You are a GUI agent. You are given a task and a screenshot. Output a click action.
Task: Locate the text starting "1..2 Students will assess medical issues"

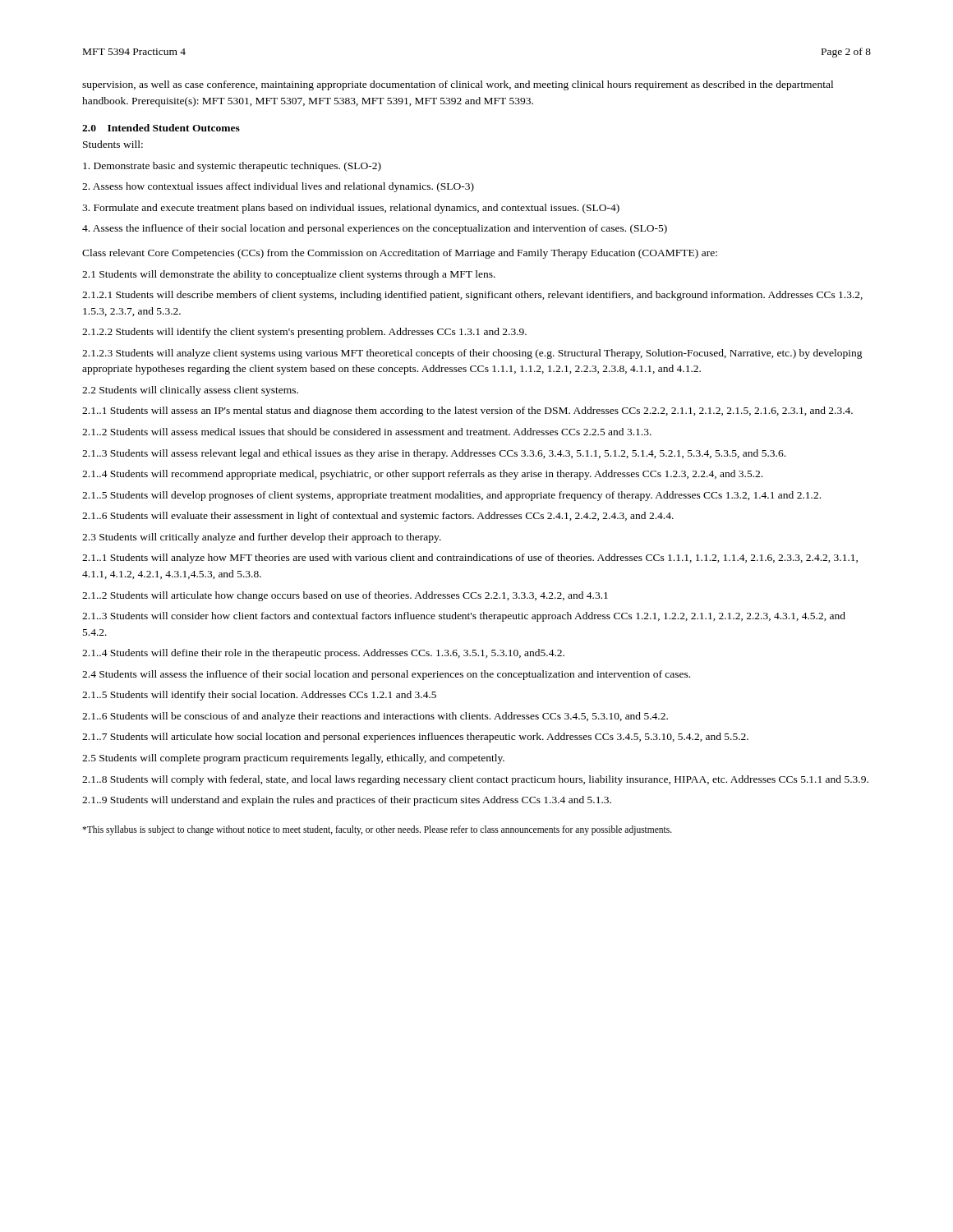coord(367,432)
